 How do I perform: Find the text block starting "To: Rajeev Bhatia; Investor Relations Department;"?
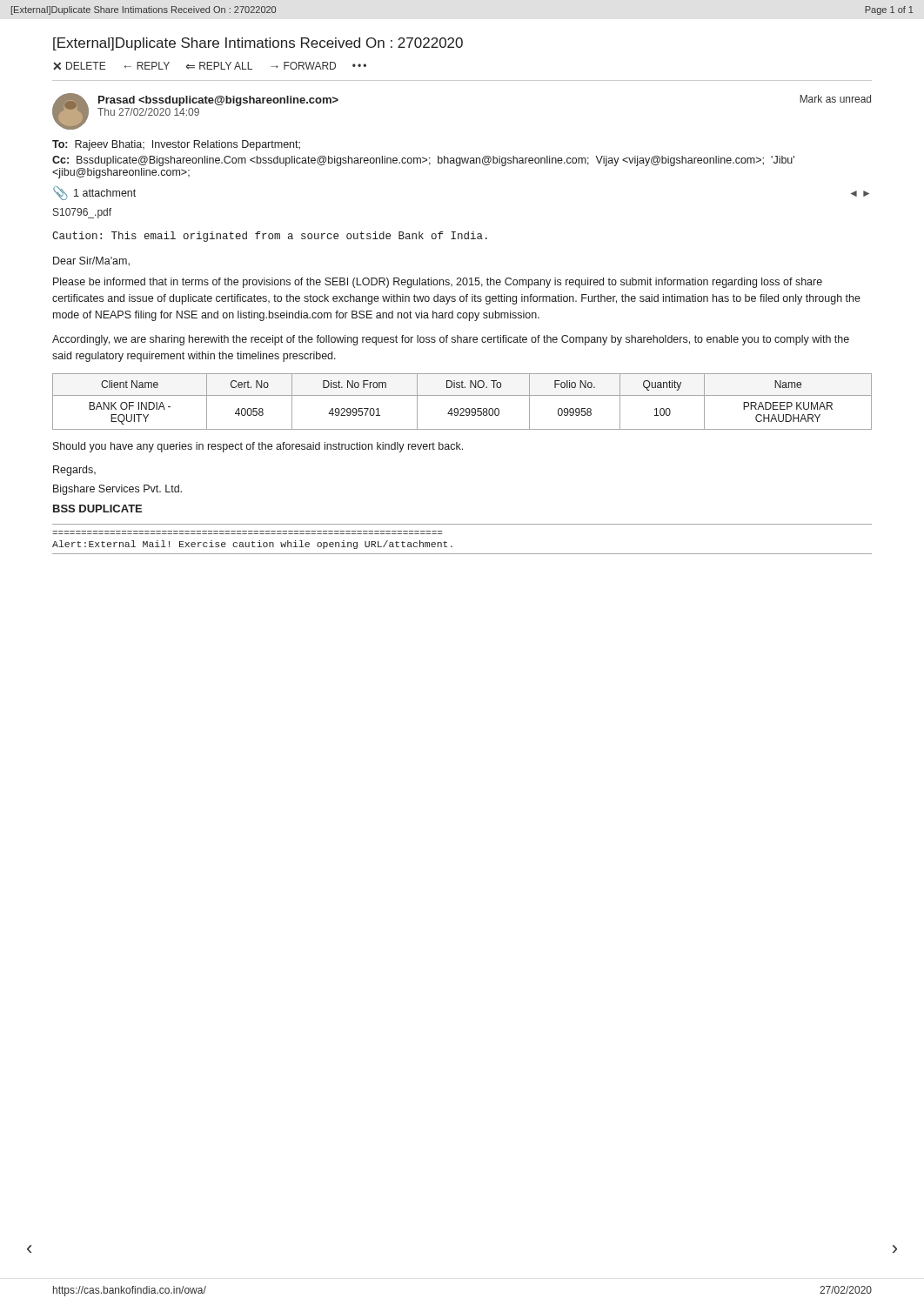tap(177, 144)
